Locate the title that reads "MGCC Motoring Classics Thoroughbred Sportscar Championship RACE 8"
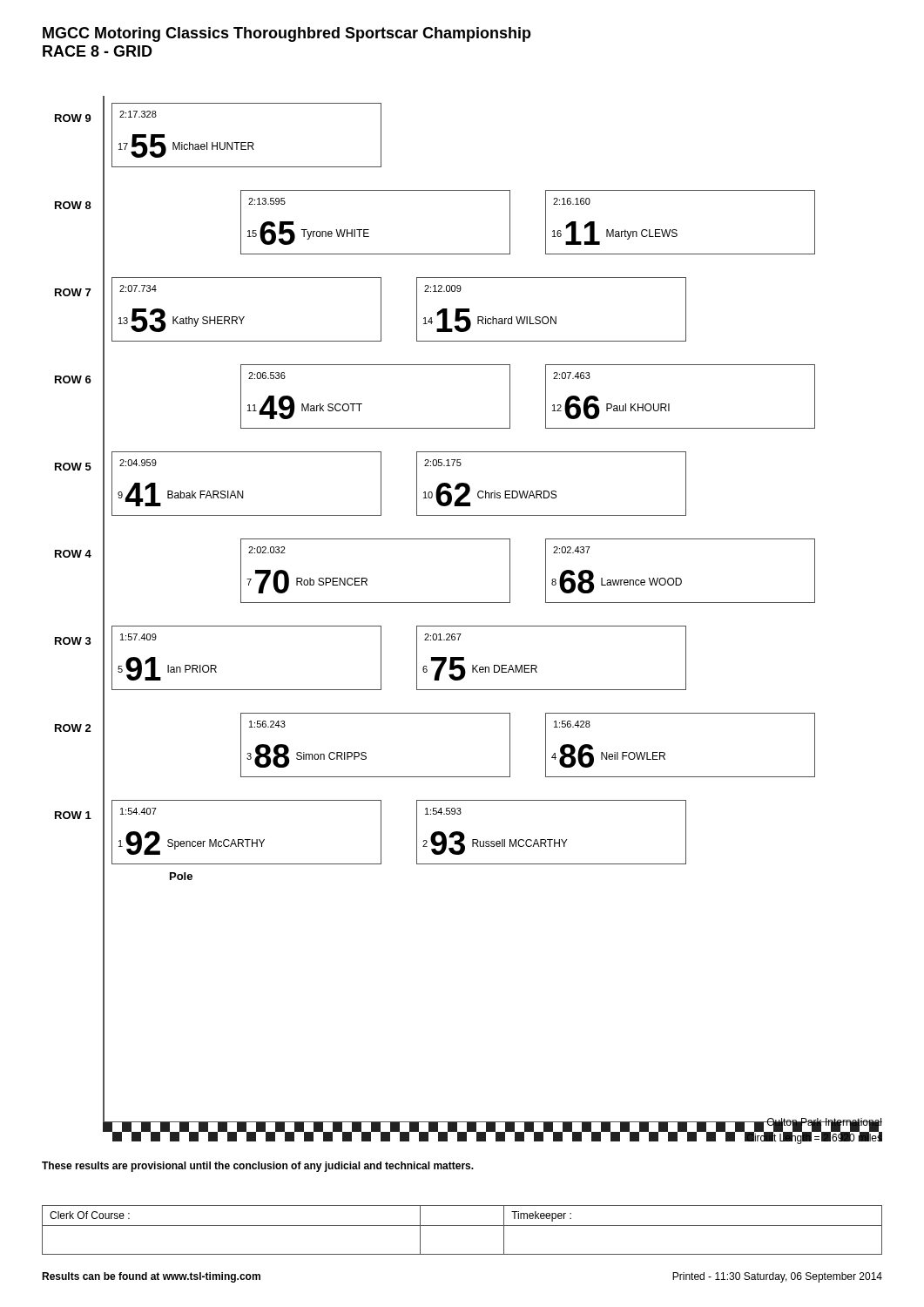 (287, 43)
